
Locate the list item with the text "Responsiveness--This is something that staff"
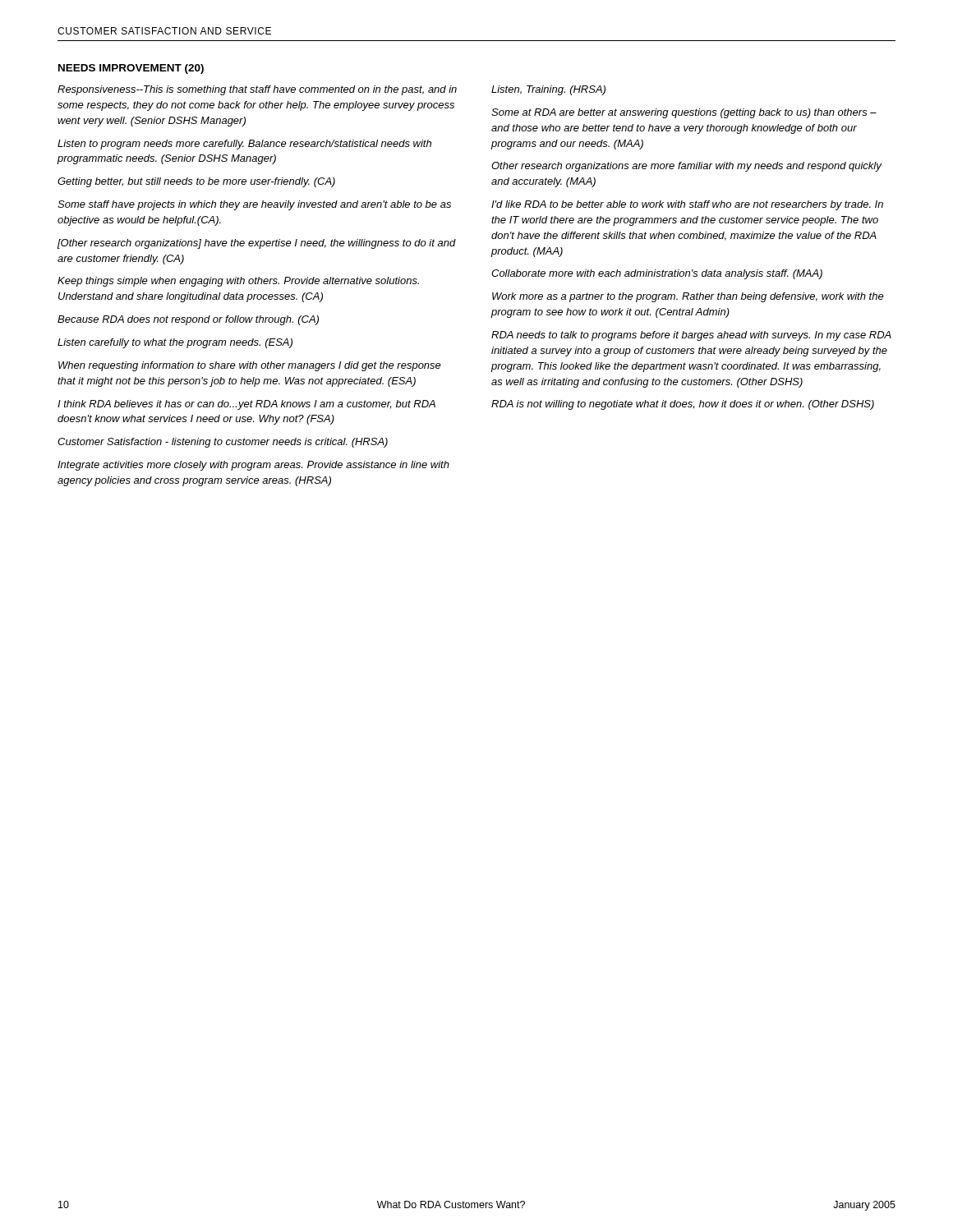[x=257, y=105]
